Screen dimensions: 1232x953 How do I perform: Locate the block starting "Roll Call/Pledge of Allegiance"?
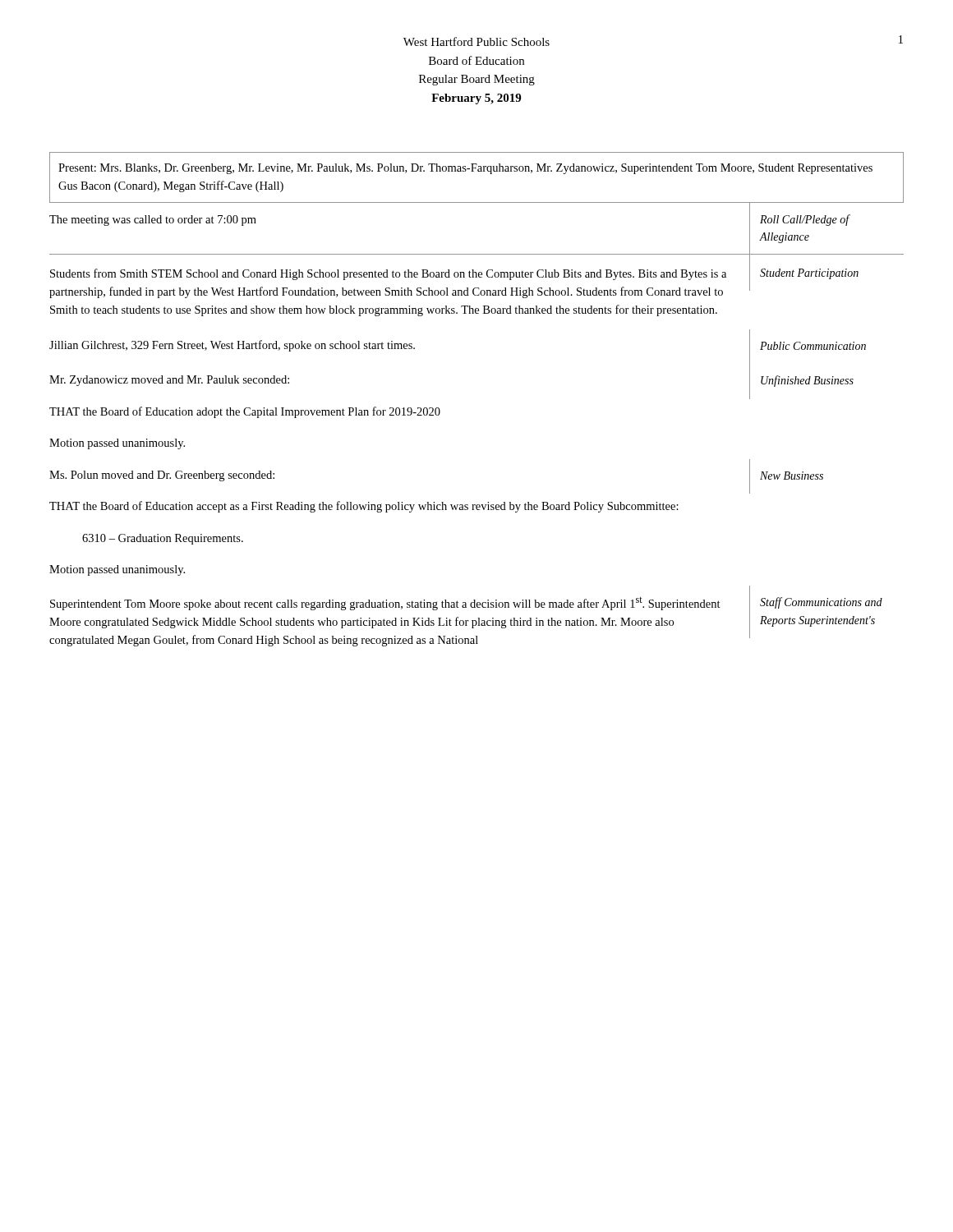(804, 228)
